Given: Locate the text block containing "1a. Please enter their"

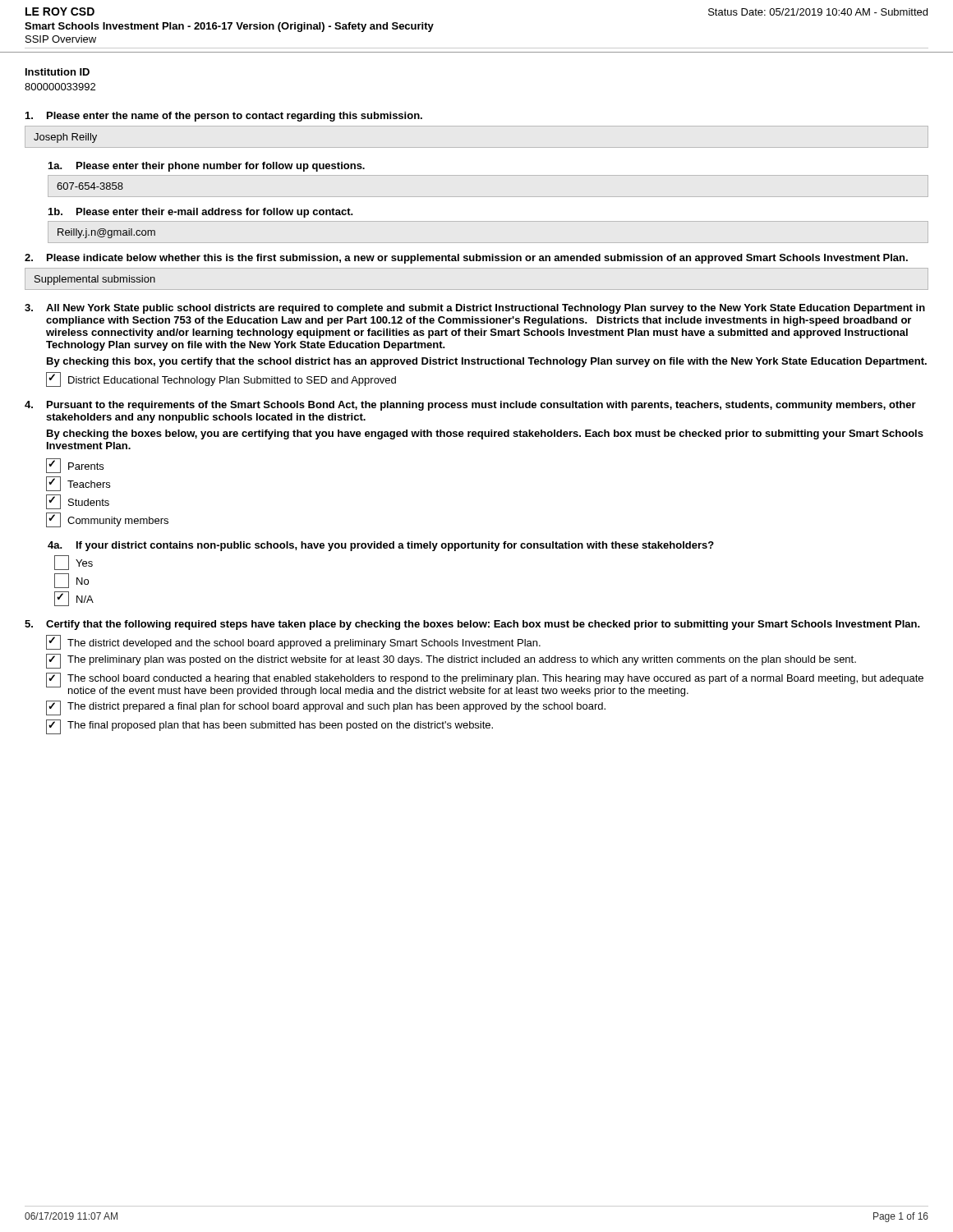Looking at the screenshot, I should pyautogui.click(x=207, y=167).
